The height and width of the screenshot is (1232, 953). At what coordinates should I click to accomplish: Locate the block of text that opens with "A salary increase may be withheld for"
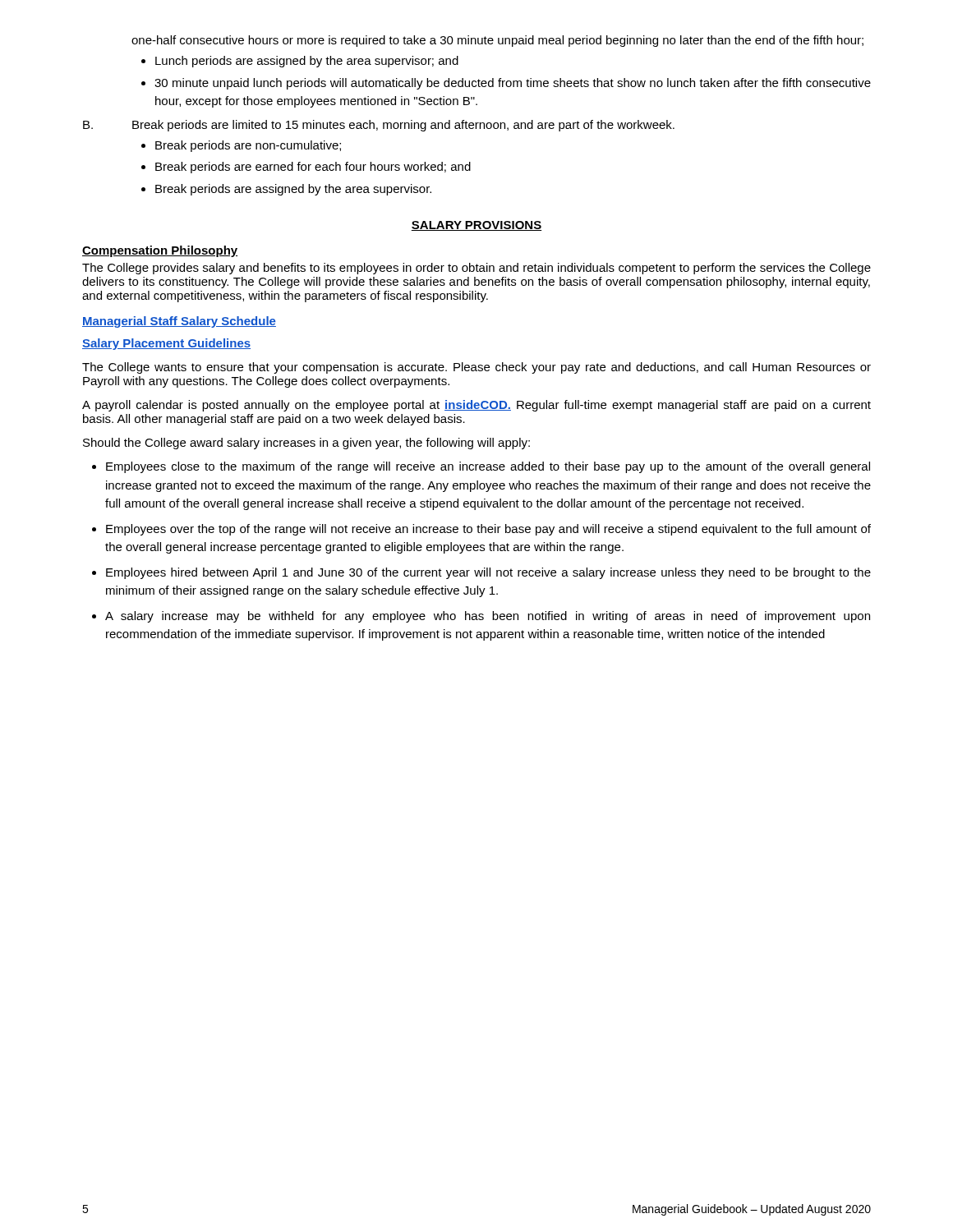pos(488,625)
